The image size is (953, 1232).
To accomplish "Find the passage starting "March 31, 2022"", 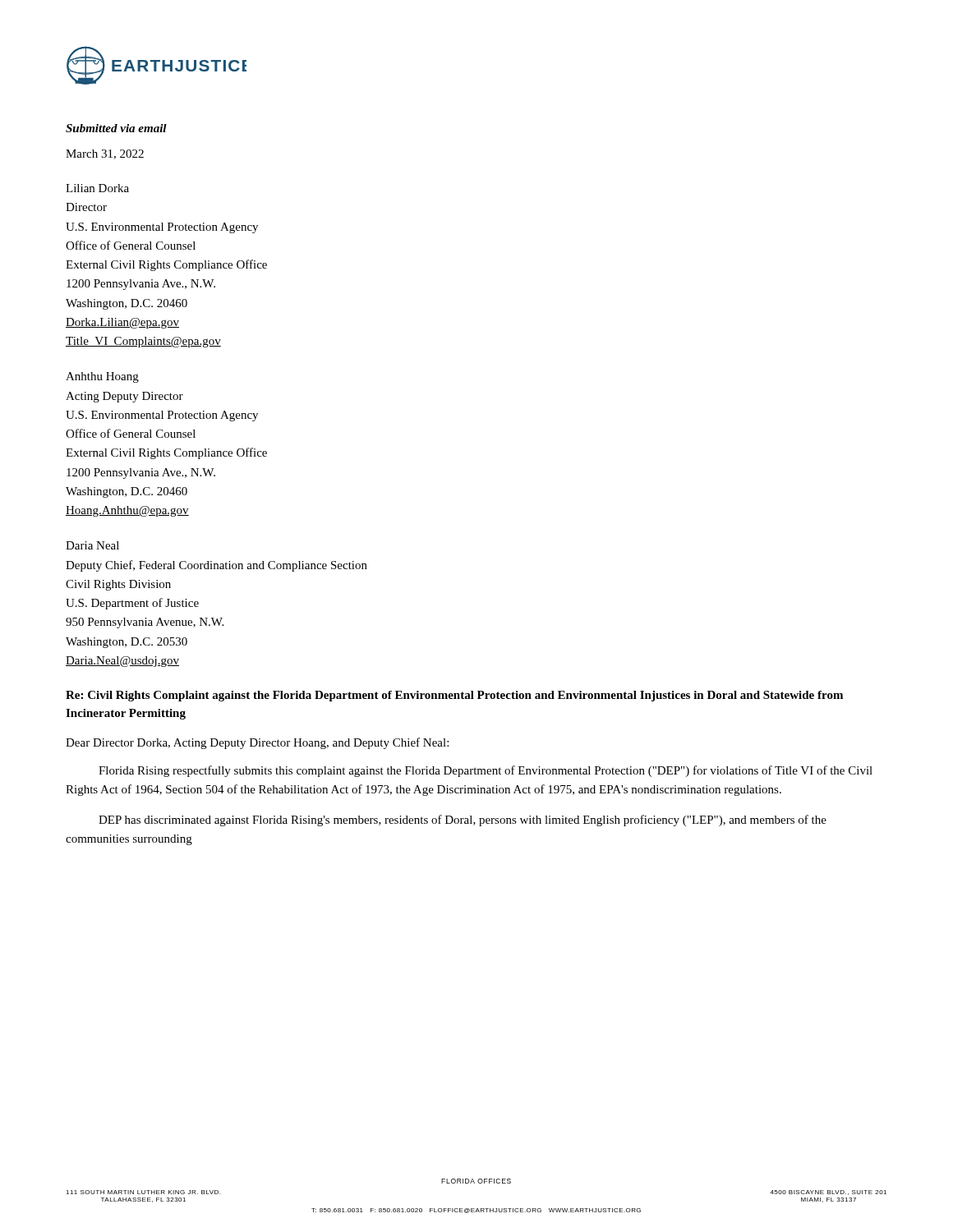I will (105, 154).
